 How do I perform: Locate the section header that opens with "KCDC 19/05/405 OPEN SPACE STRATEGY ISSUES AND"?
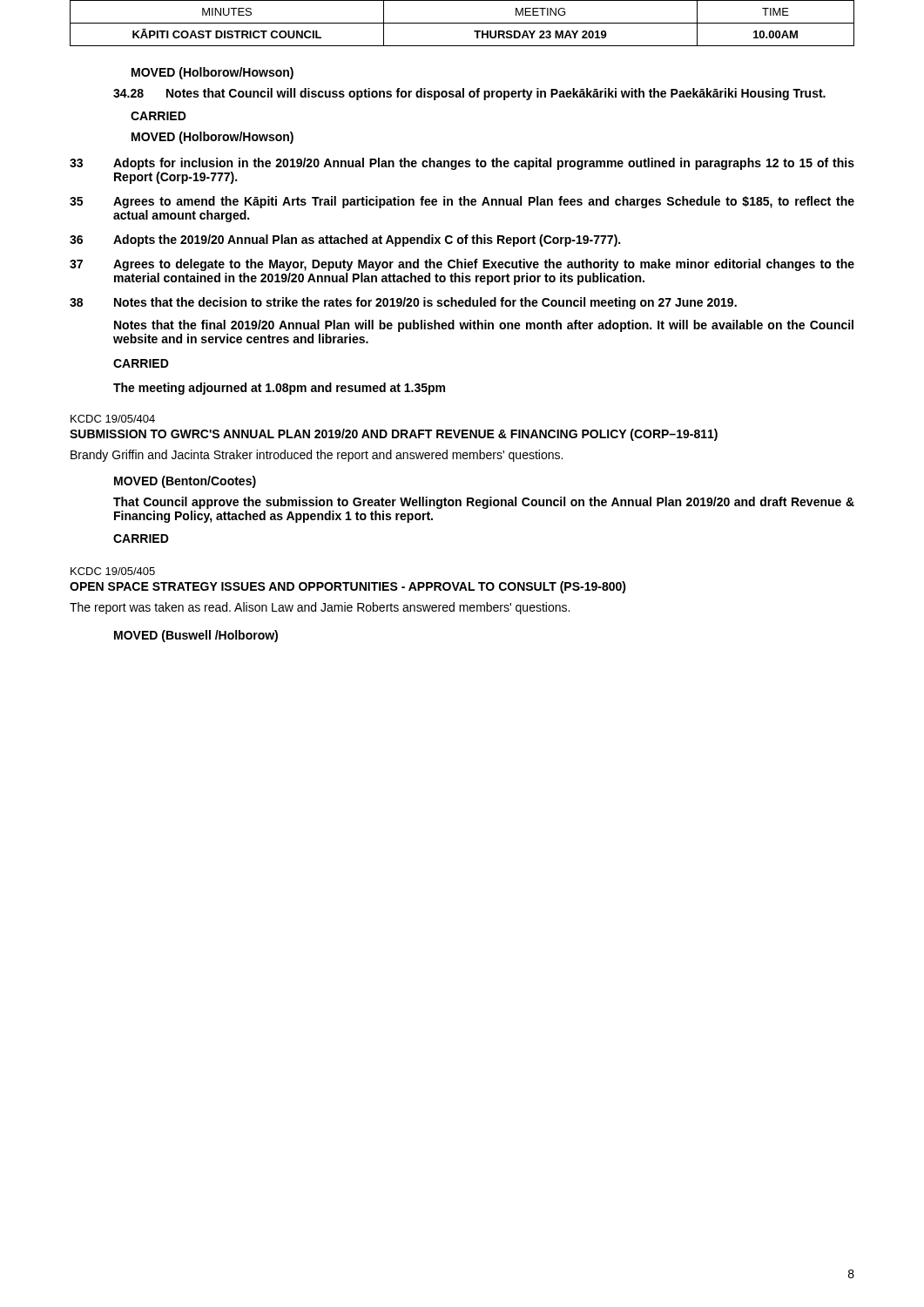[x=462, y=579]
